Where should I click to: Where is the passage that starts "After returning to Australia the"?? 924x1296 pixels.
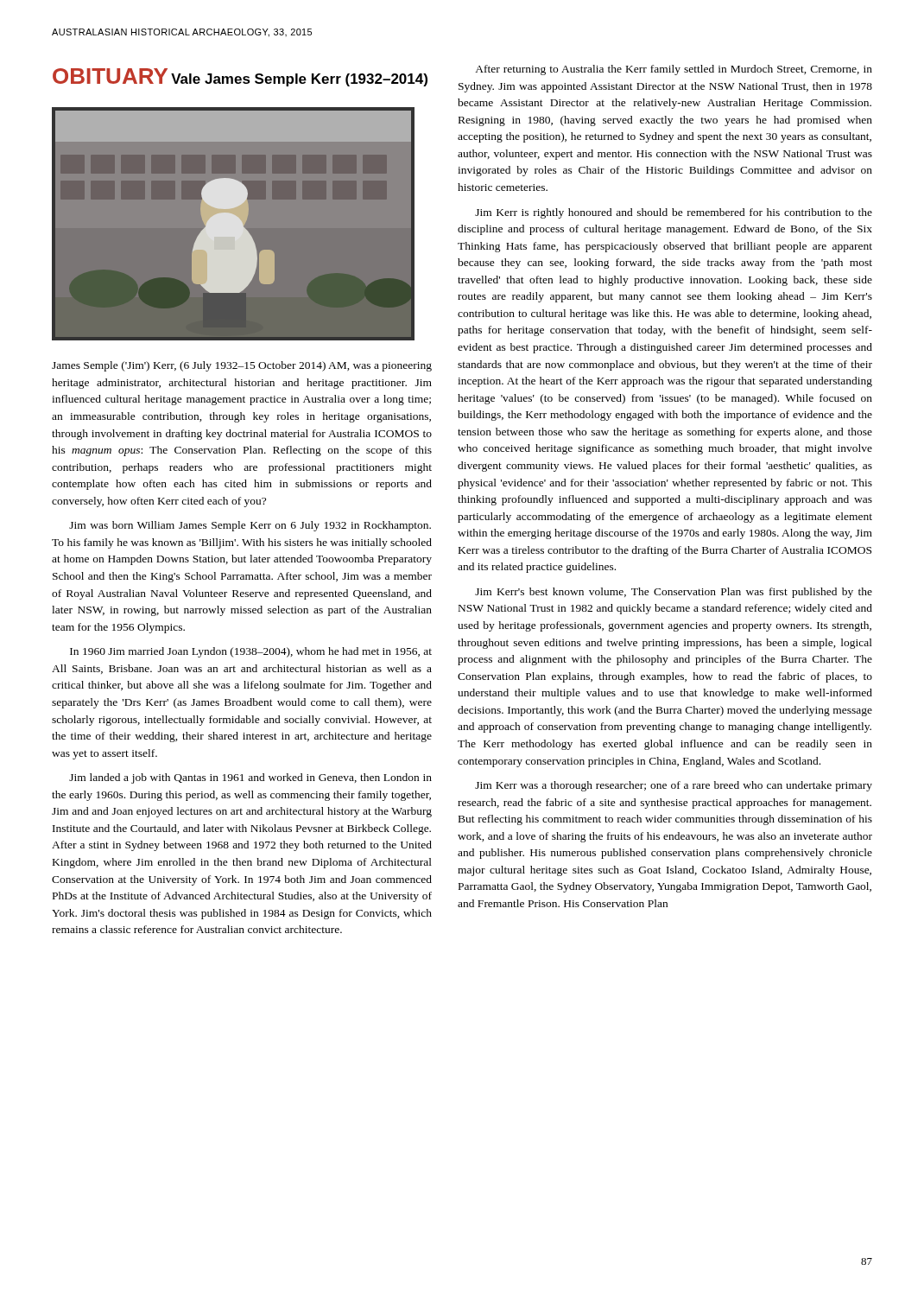click(665, 128)
